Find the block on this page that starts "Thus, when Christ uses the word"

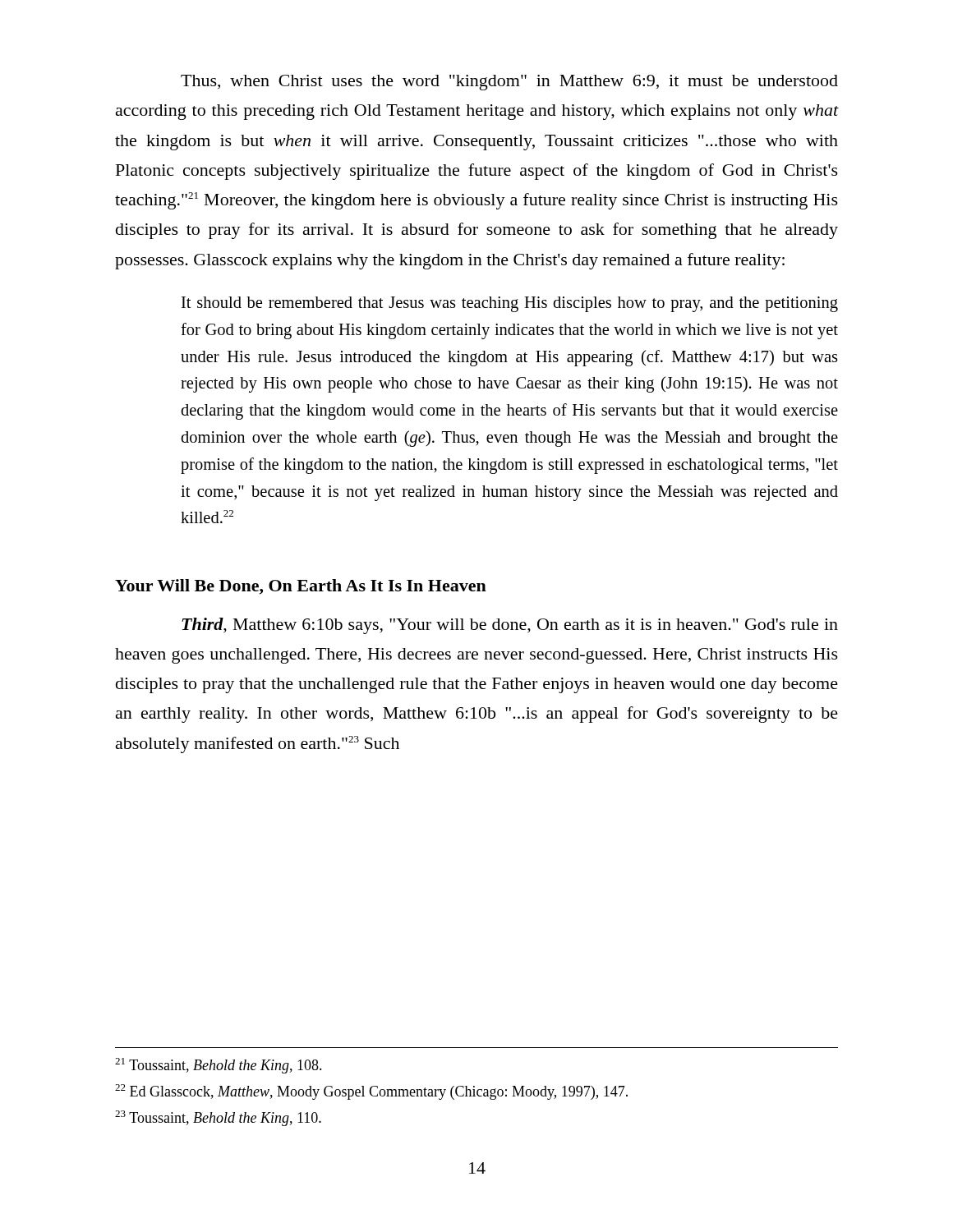click(476, 170)
